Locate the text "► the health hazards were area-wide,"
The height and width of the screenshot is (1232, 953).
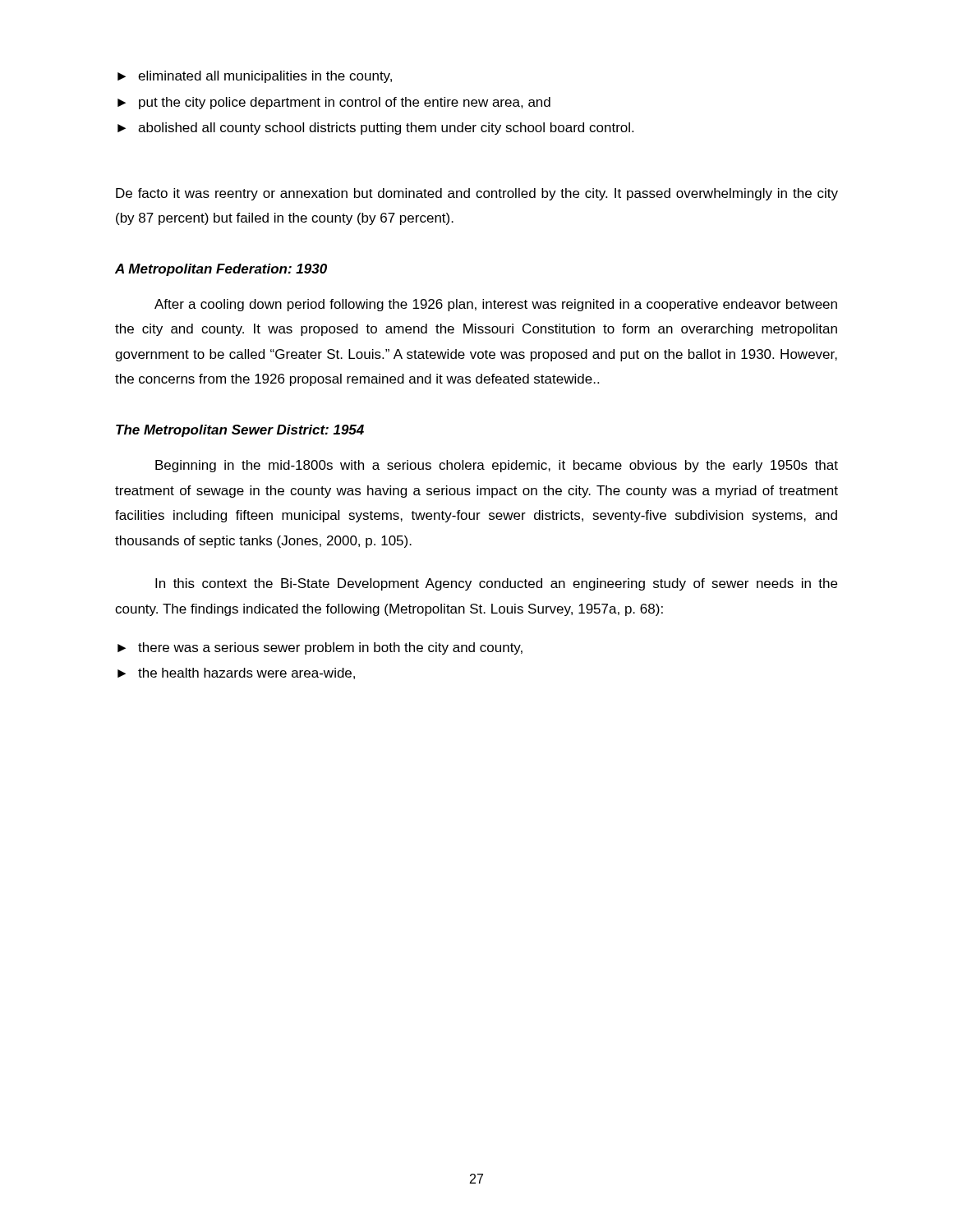coord(236,673)
